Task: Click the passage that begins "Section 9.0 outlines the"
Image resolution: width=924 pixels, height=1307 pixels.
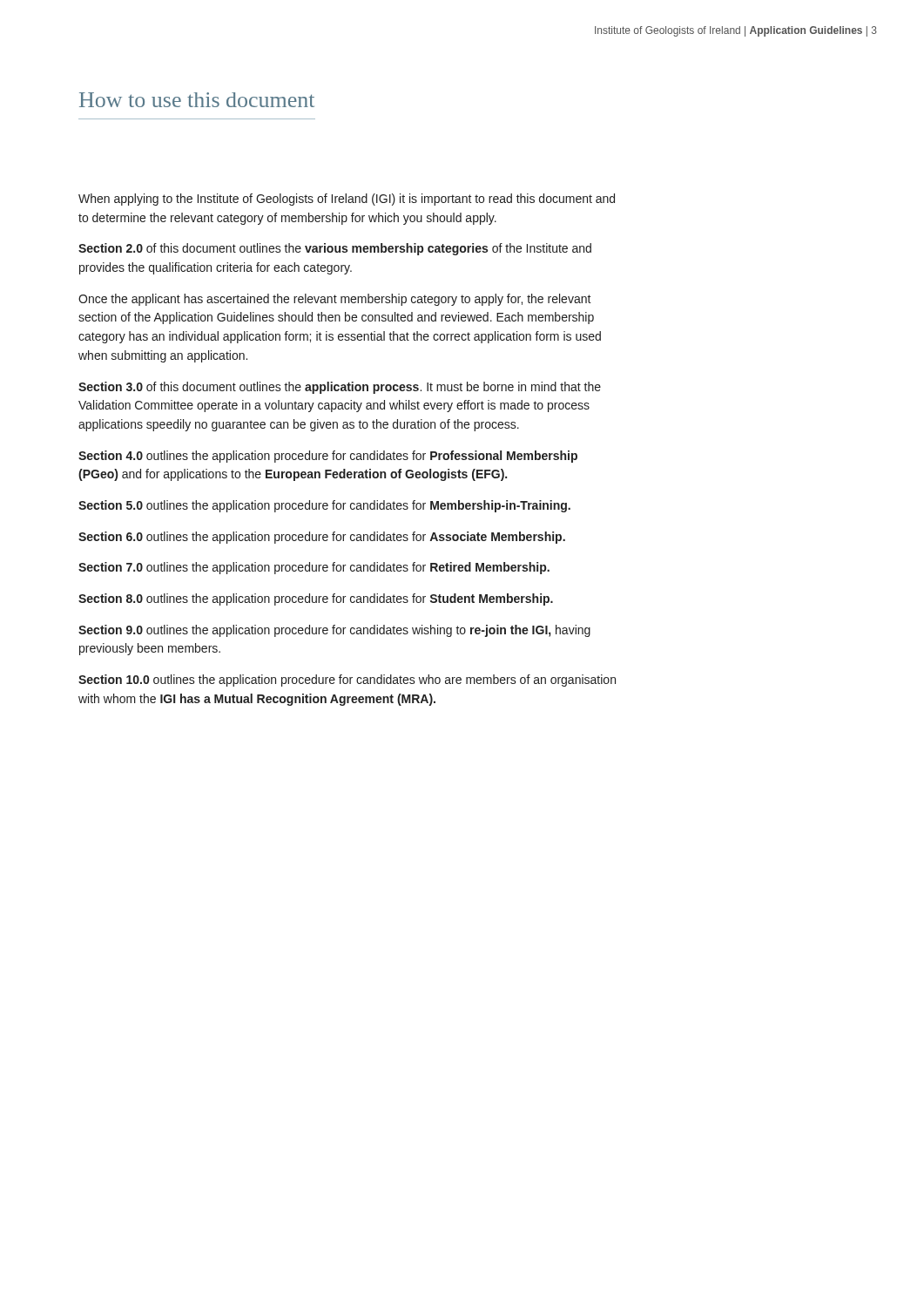Action: coord(348,640)
